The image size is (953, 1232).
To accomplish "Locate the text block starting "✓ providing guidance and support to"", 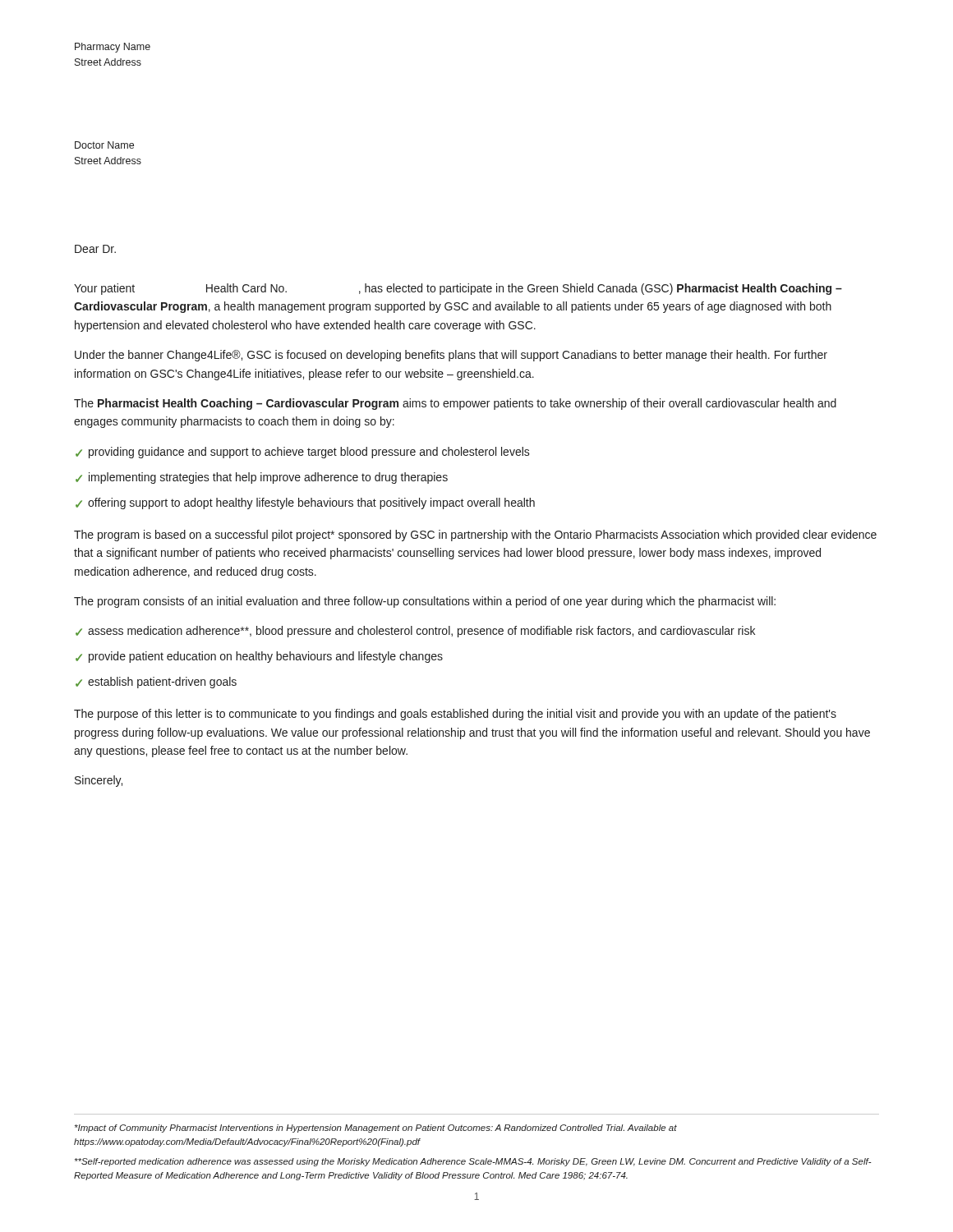I will click(476, 453).
